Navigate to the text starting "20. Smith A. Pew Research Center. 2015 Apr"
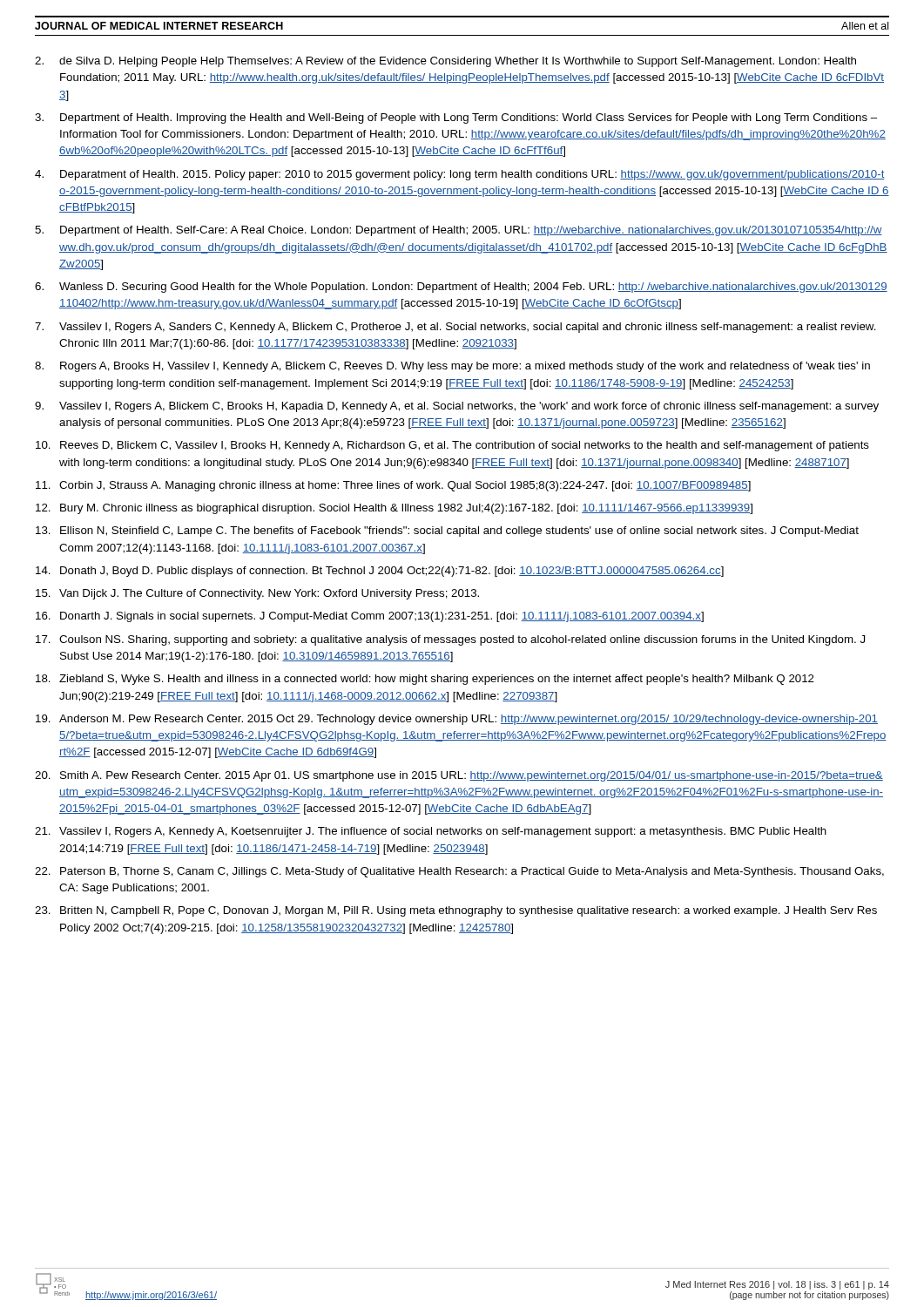The width and height of the screenshot is (924, 1307). click(462, 792)
